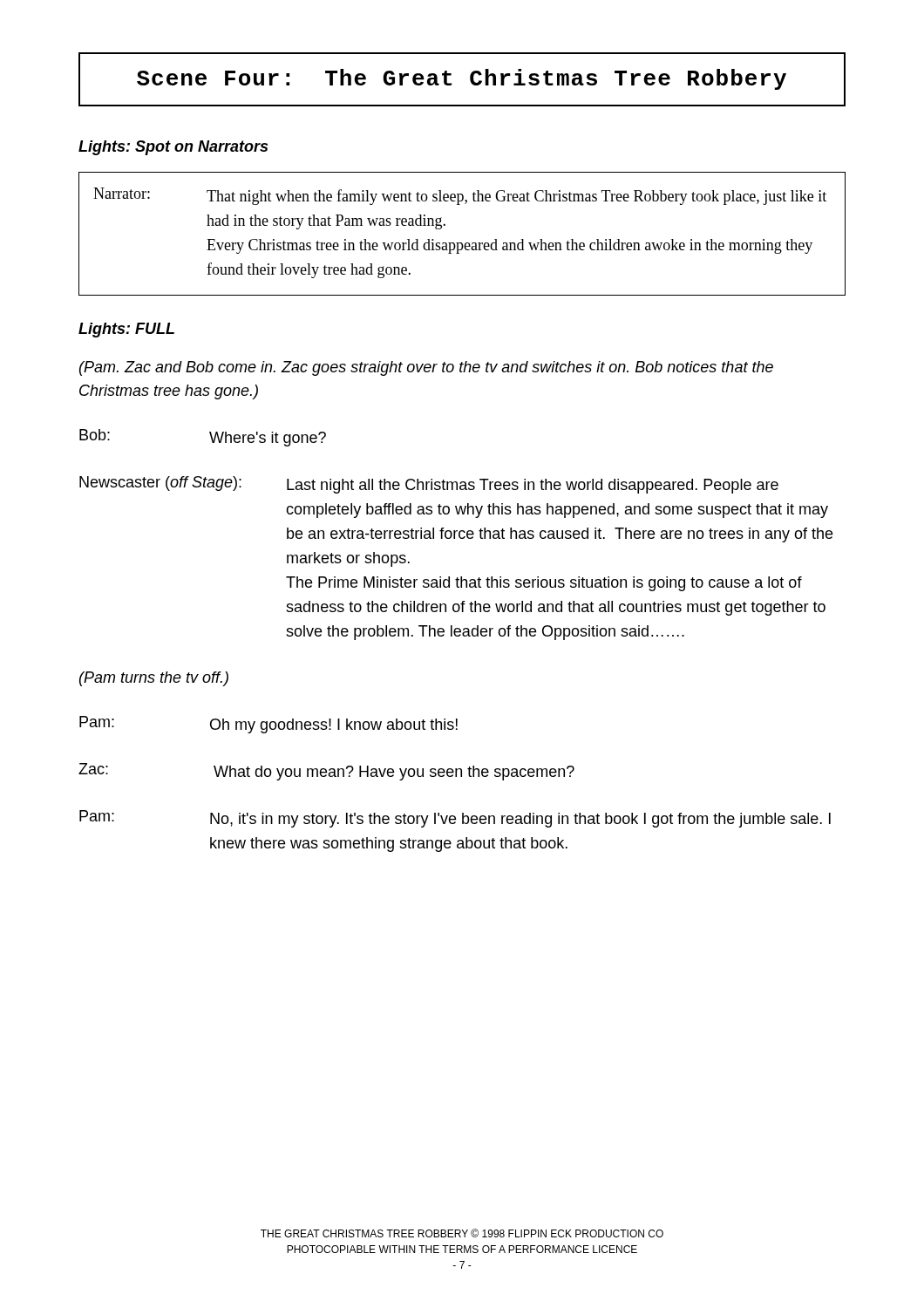
Task: Locate the passage starting "Scene Four: The Great Christmas Tree"
Action: point(462,79)
